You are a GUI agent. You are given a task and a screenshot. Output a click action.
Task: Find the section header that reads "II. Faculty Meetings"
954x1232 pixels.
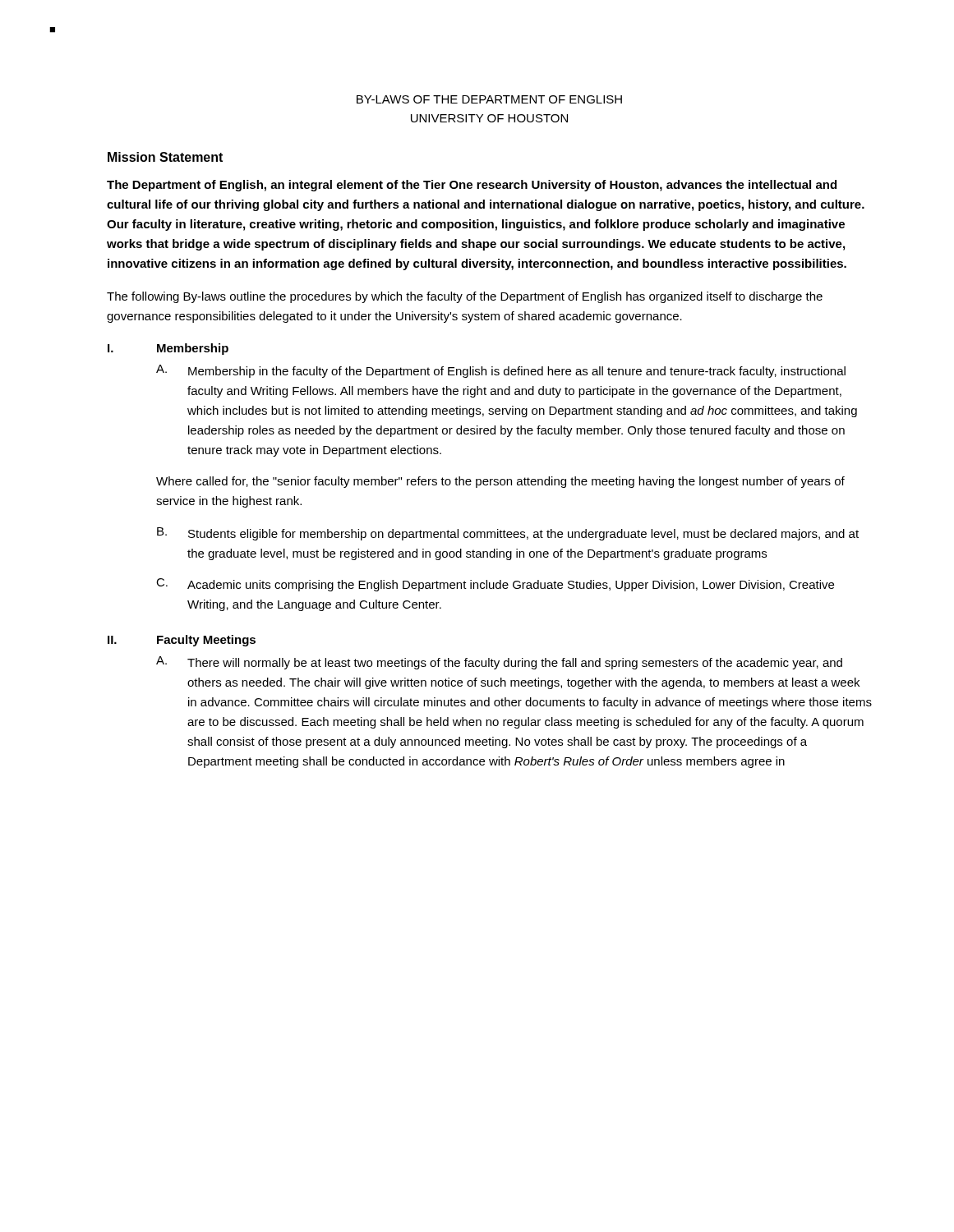(181, 639)
